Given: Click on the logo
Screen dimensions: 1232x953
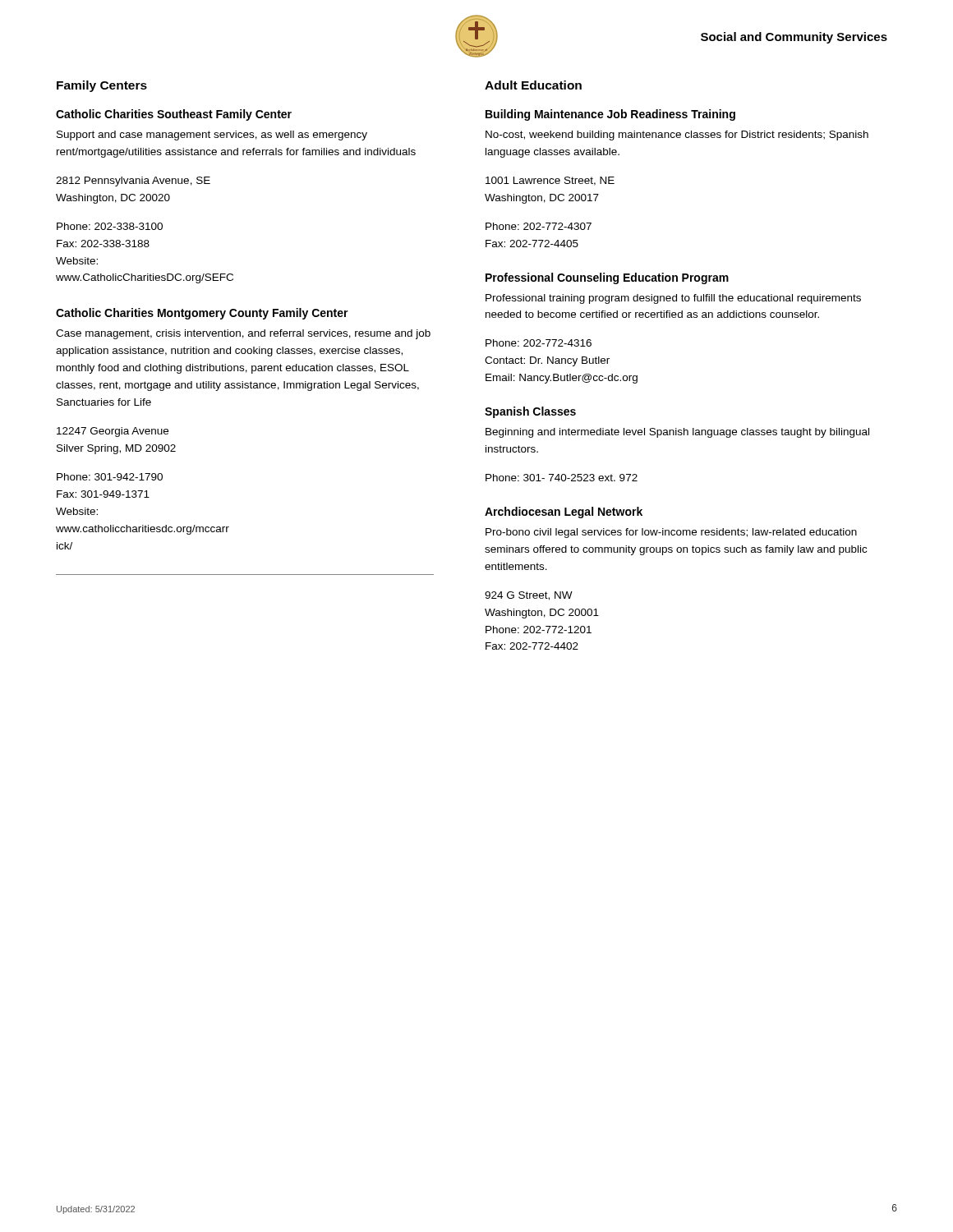Looking at the screenshot, I should click(476, 37).
